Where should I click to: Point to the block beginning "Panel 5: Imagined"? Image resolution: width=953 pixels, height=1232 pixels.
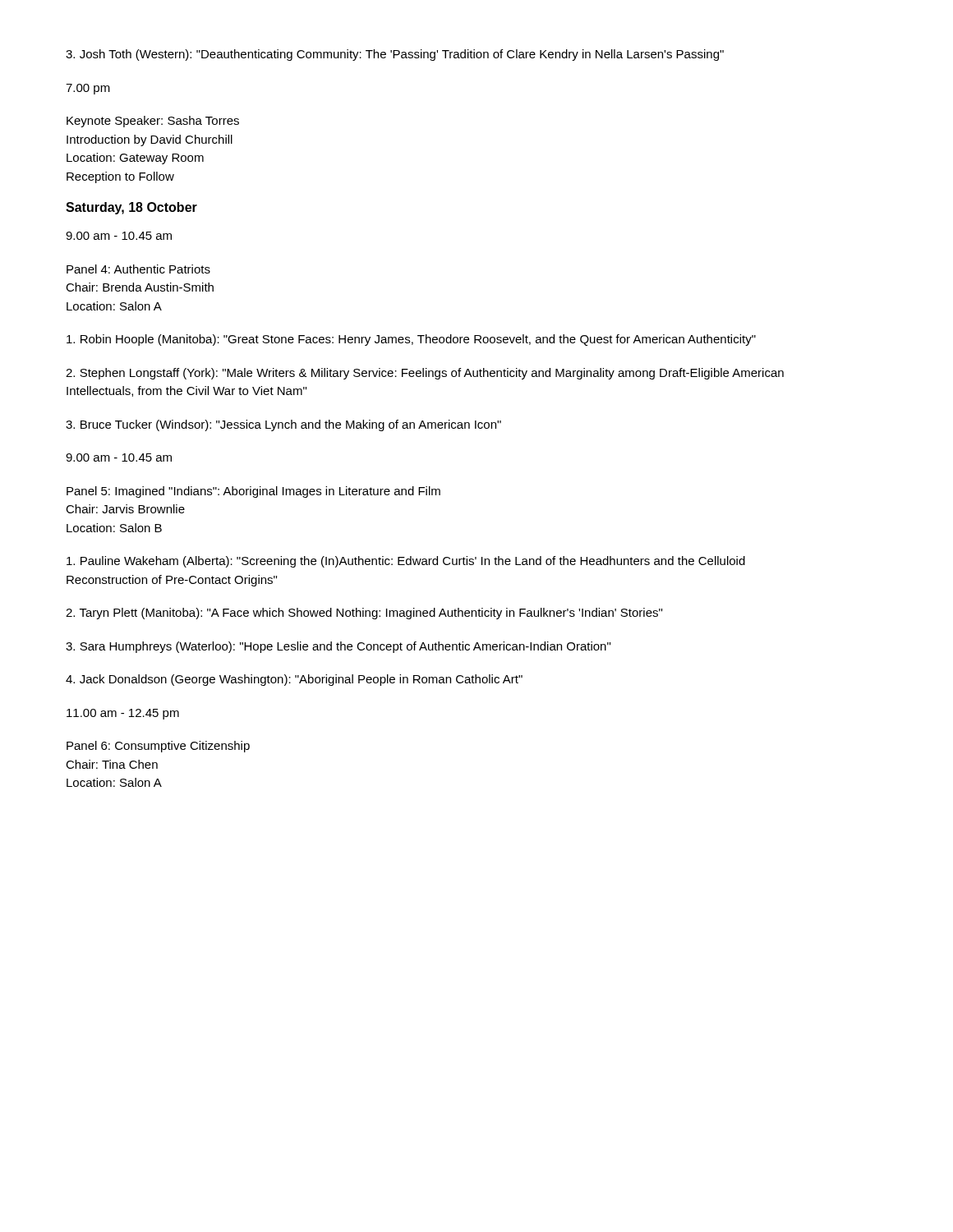click(x=253, y=492)
